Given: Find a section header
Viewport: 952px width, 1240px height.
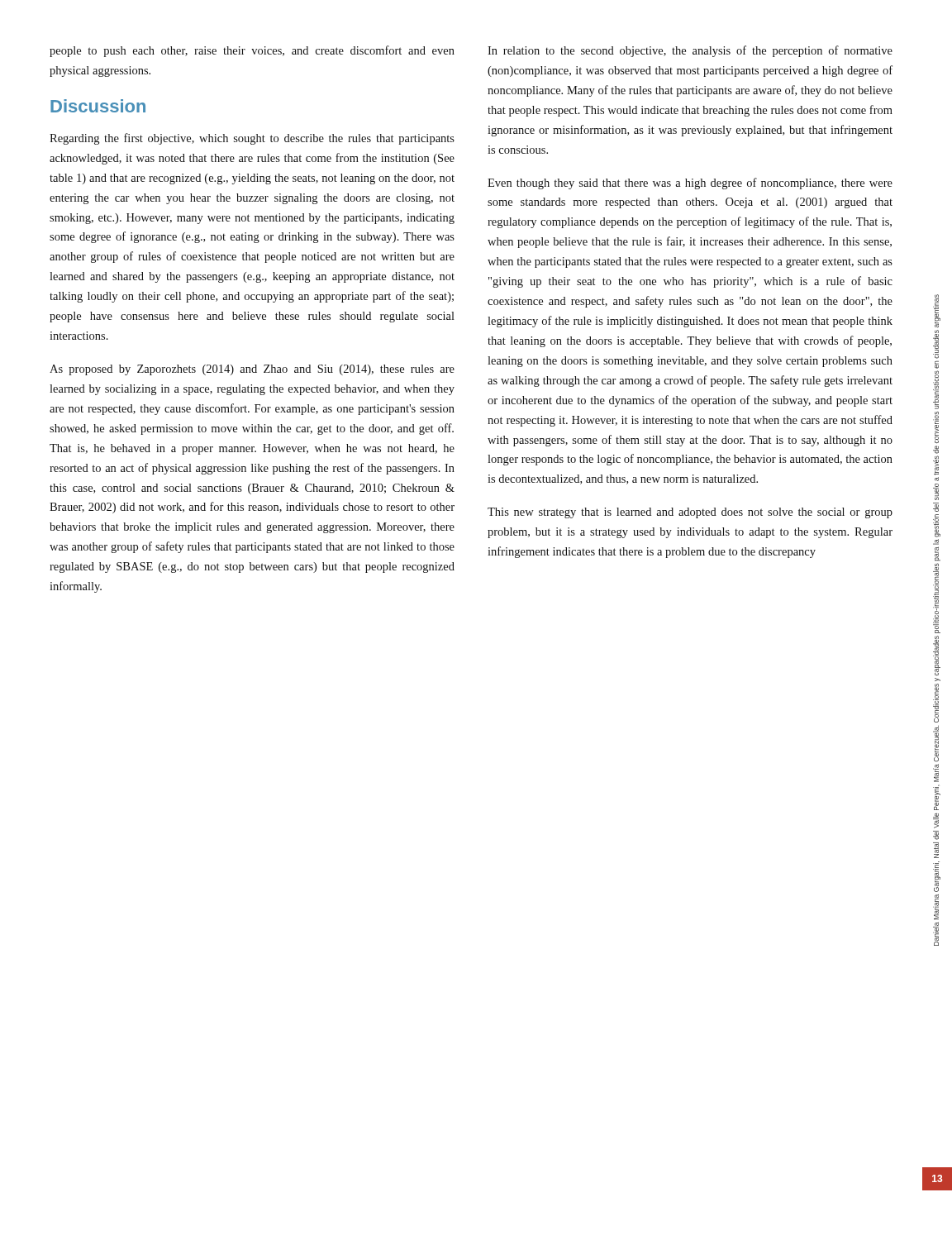Looking at the screenshot, I should click(98, 106).
